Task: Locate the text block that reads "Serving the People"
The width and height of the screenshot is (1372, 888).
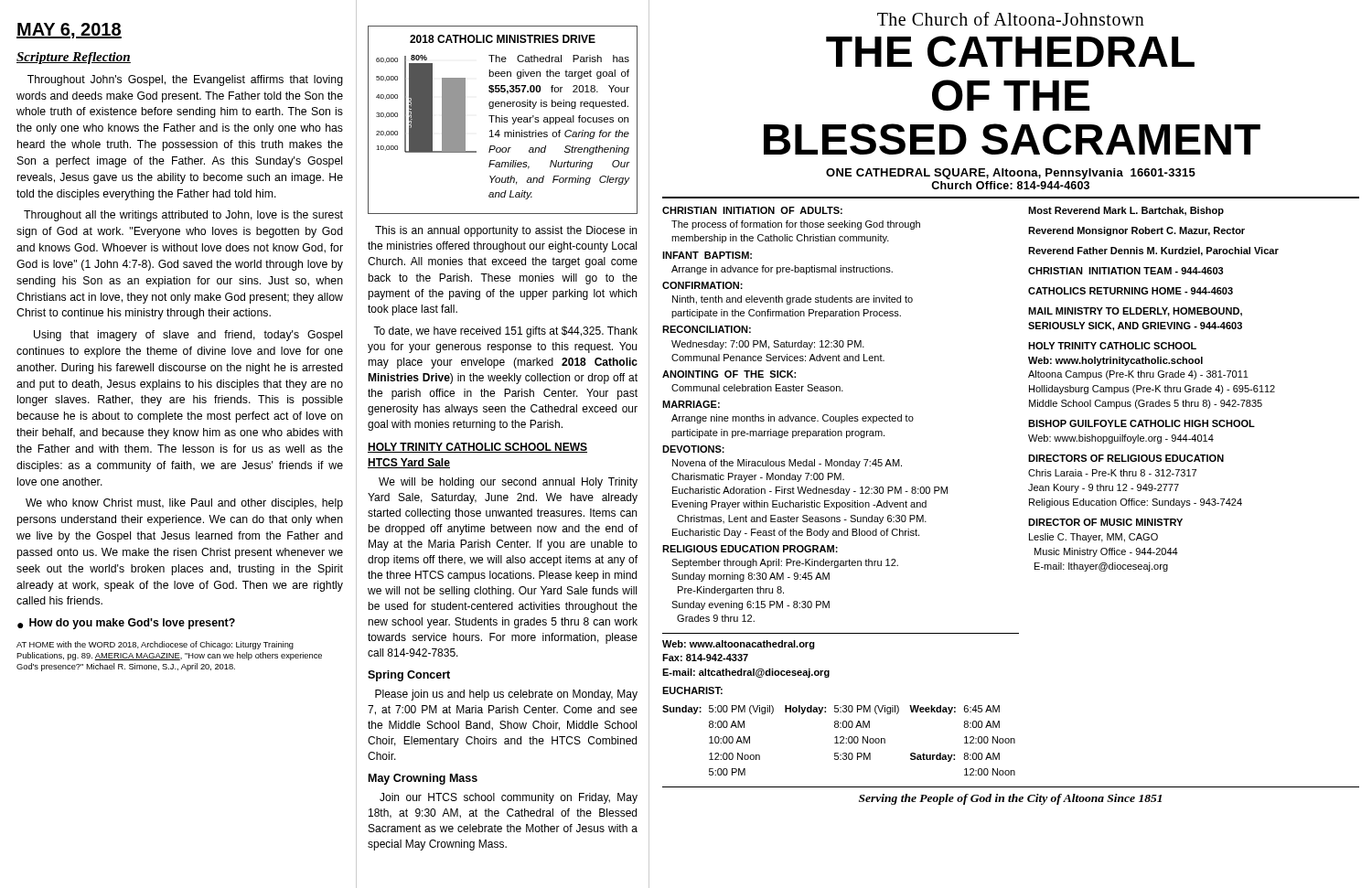Action: (1011, 797)
